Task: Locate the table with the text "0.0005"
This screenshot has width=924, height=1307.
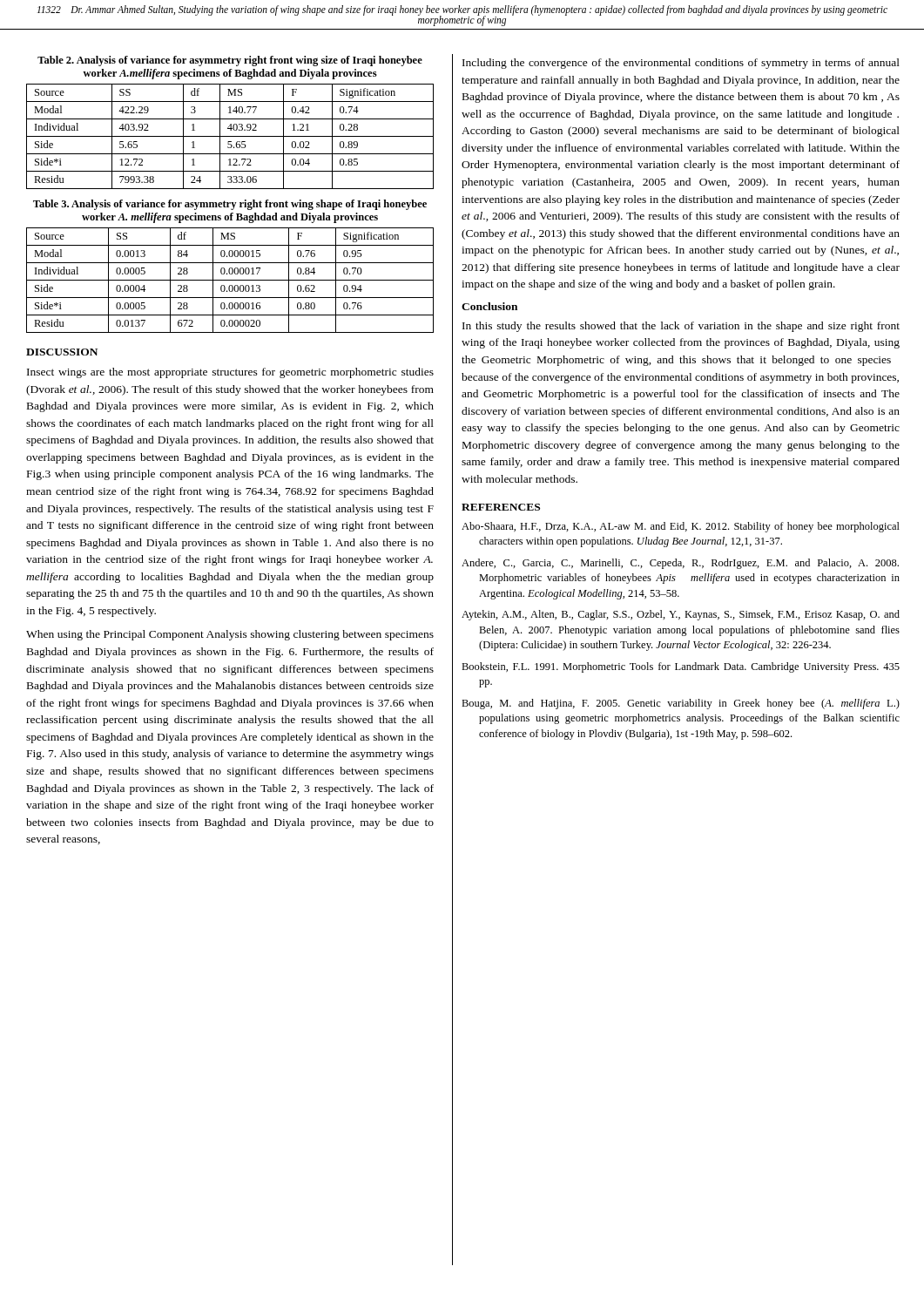Action: [x=230, y=280]
